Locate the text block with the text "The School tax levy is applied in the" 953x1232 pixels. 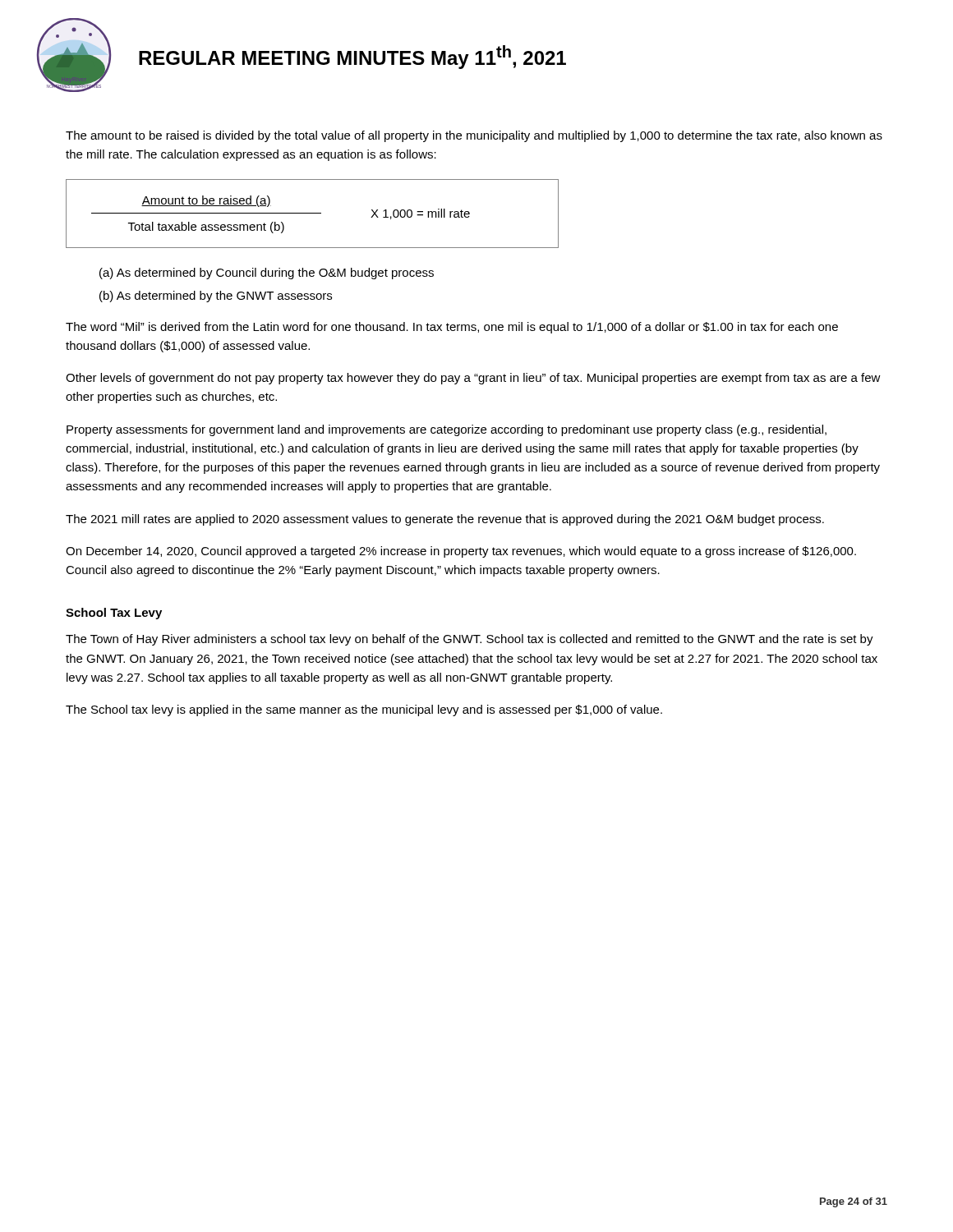point(364,709)
